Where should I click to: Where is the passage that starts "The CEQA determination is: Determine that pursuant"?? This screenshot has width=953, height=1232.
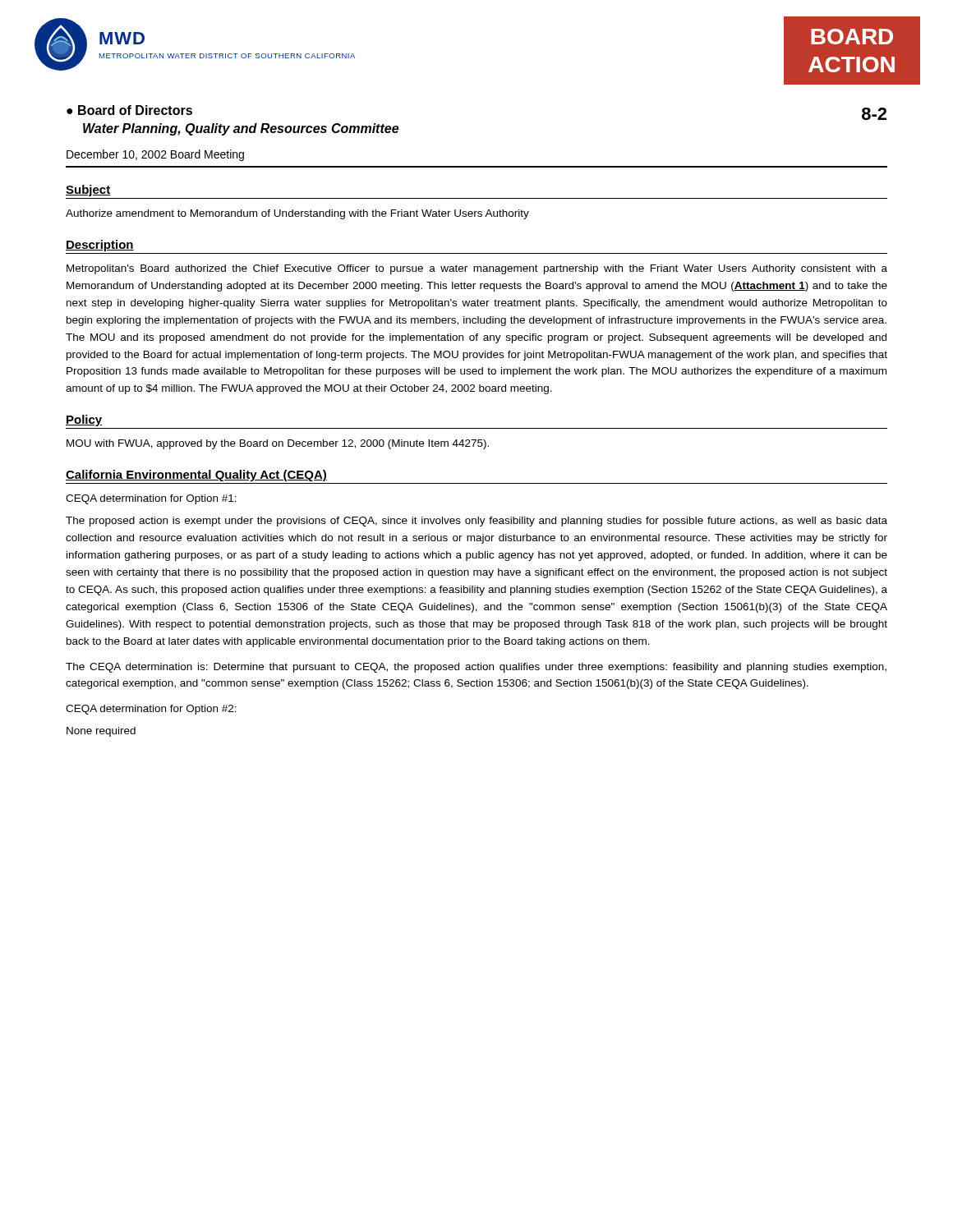click(476, 675)
